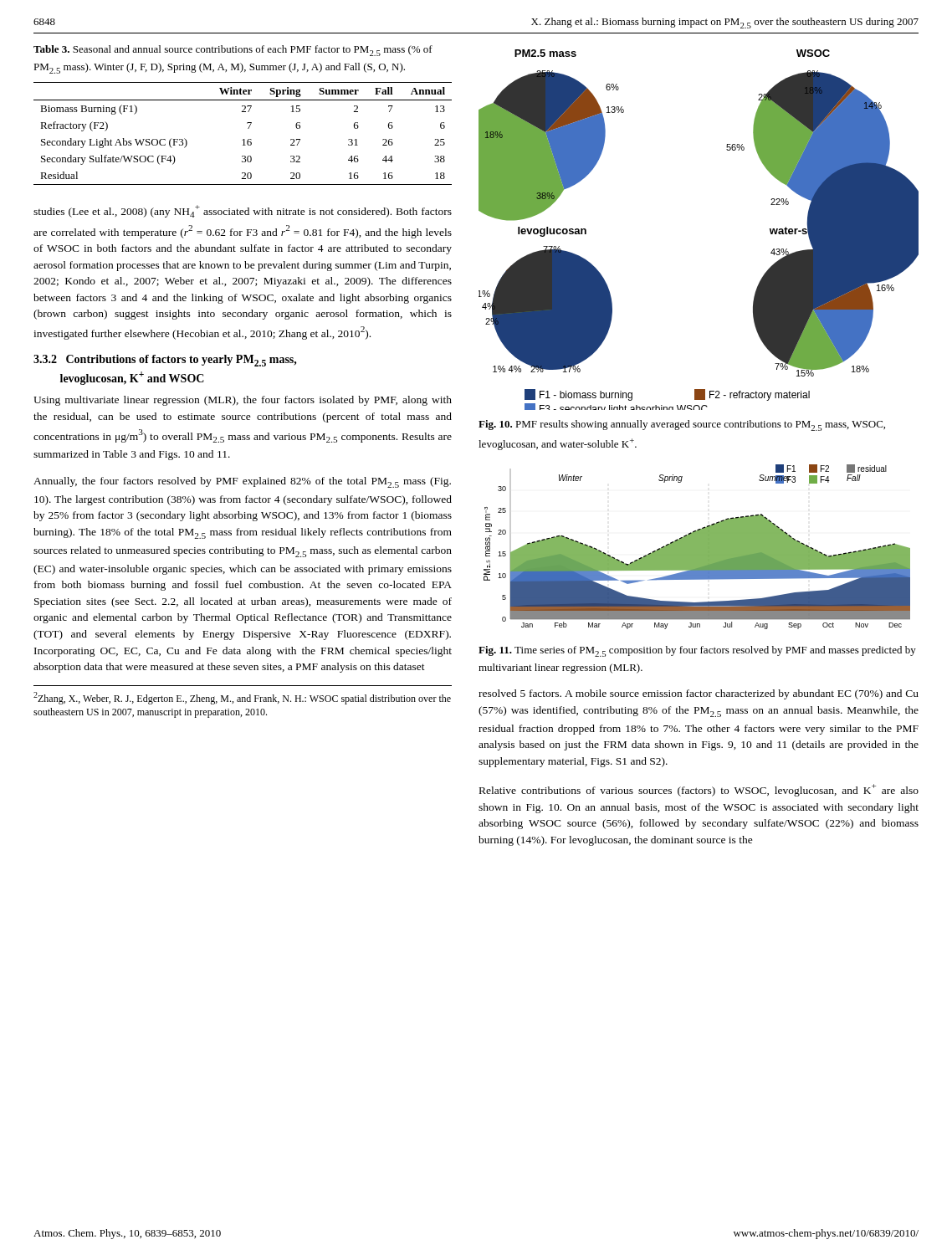Find the area chart
The width and height of the screenshot is (952, 1255).
pos(699,550)
